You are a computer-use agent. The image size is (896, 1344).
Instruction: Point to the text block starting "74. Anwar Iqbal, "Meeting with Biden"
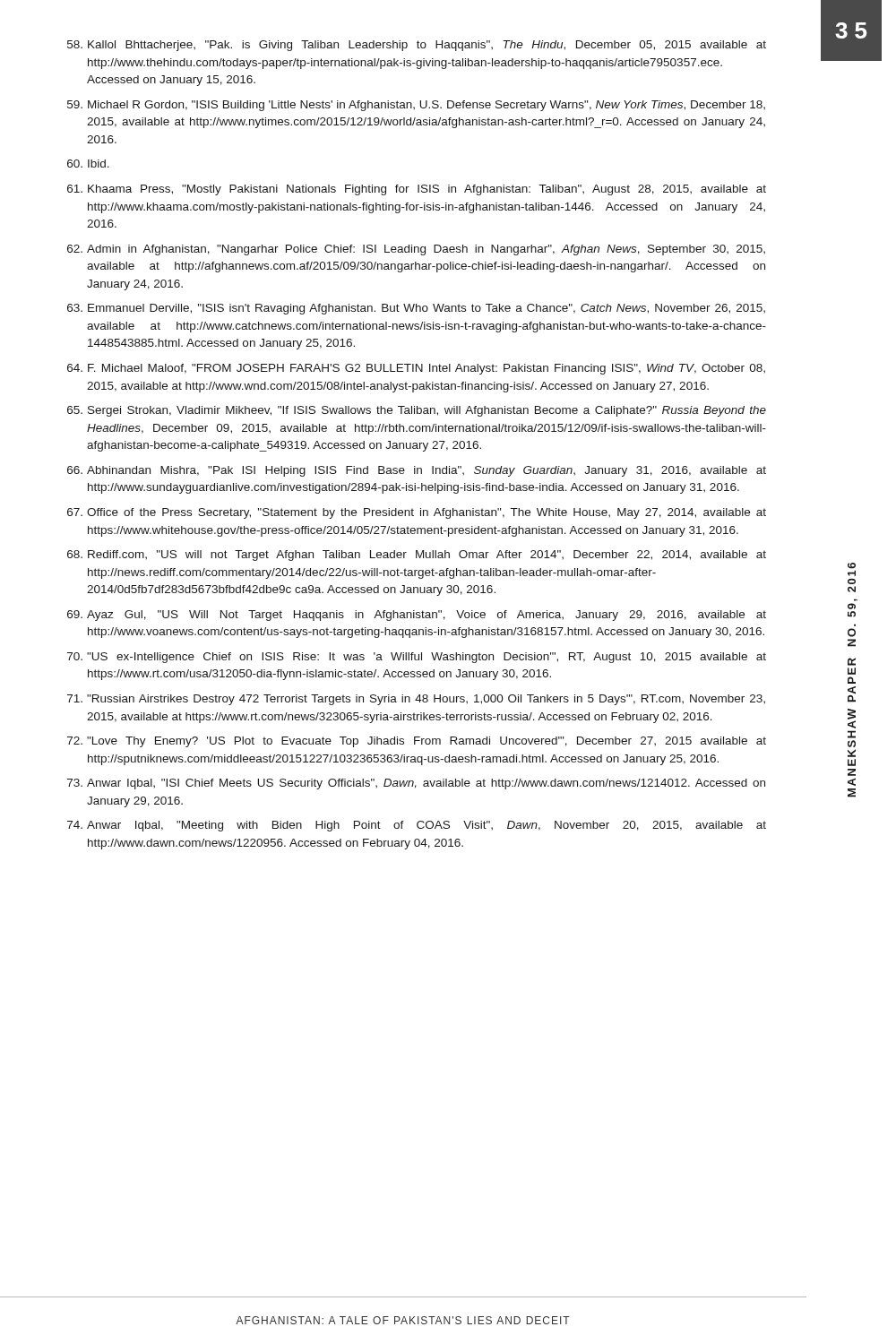[x=408, y=834]
